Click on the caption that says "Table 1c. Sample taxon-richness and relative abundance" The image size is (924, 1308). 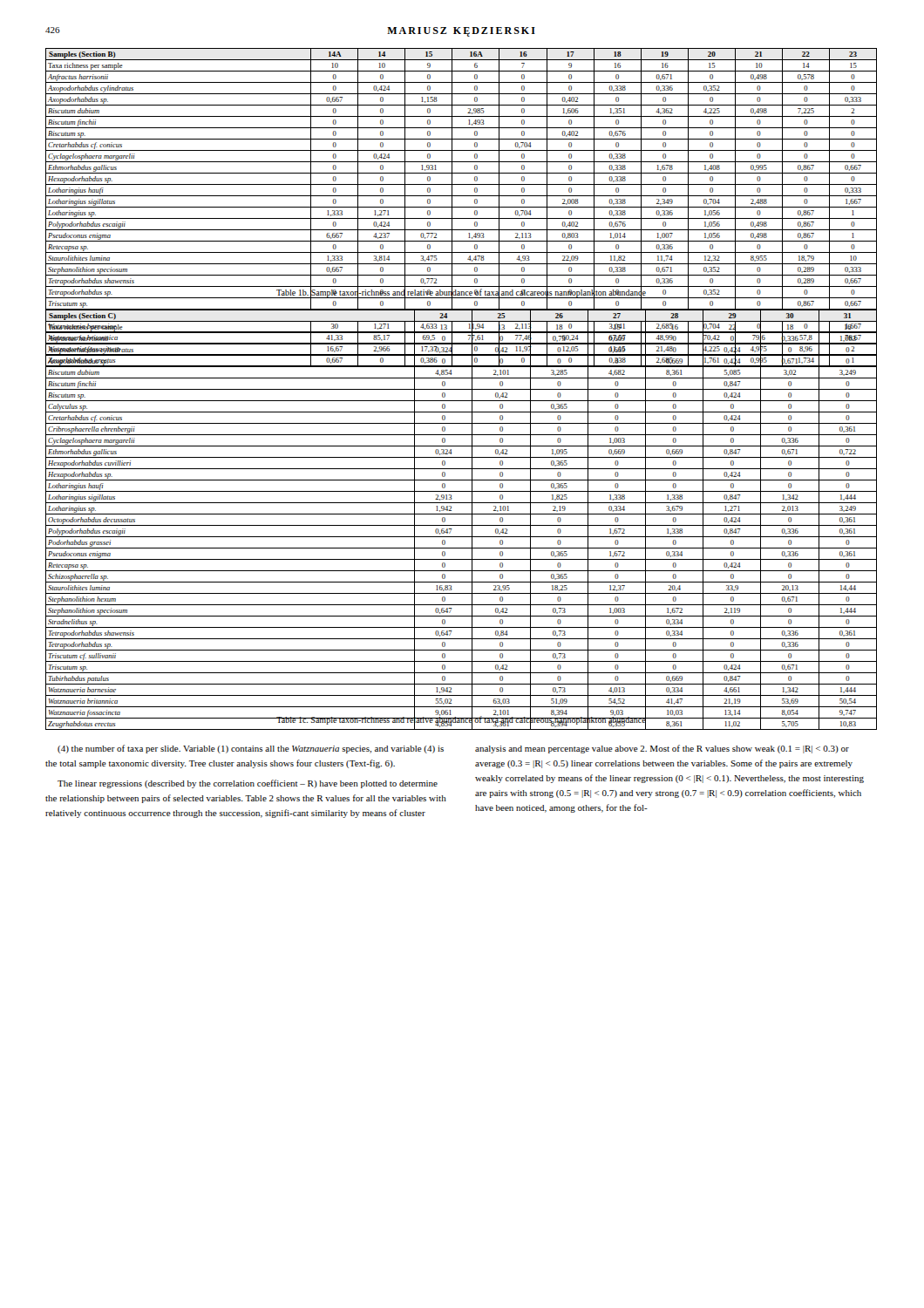(461, 720)
